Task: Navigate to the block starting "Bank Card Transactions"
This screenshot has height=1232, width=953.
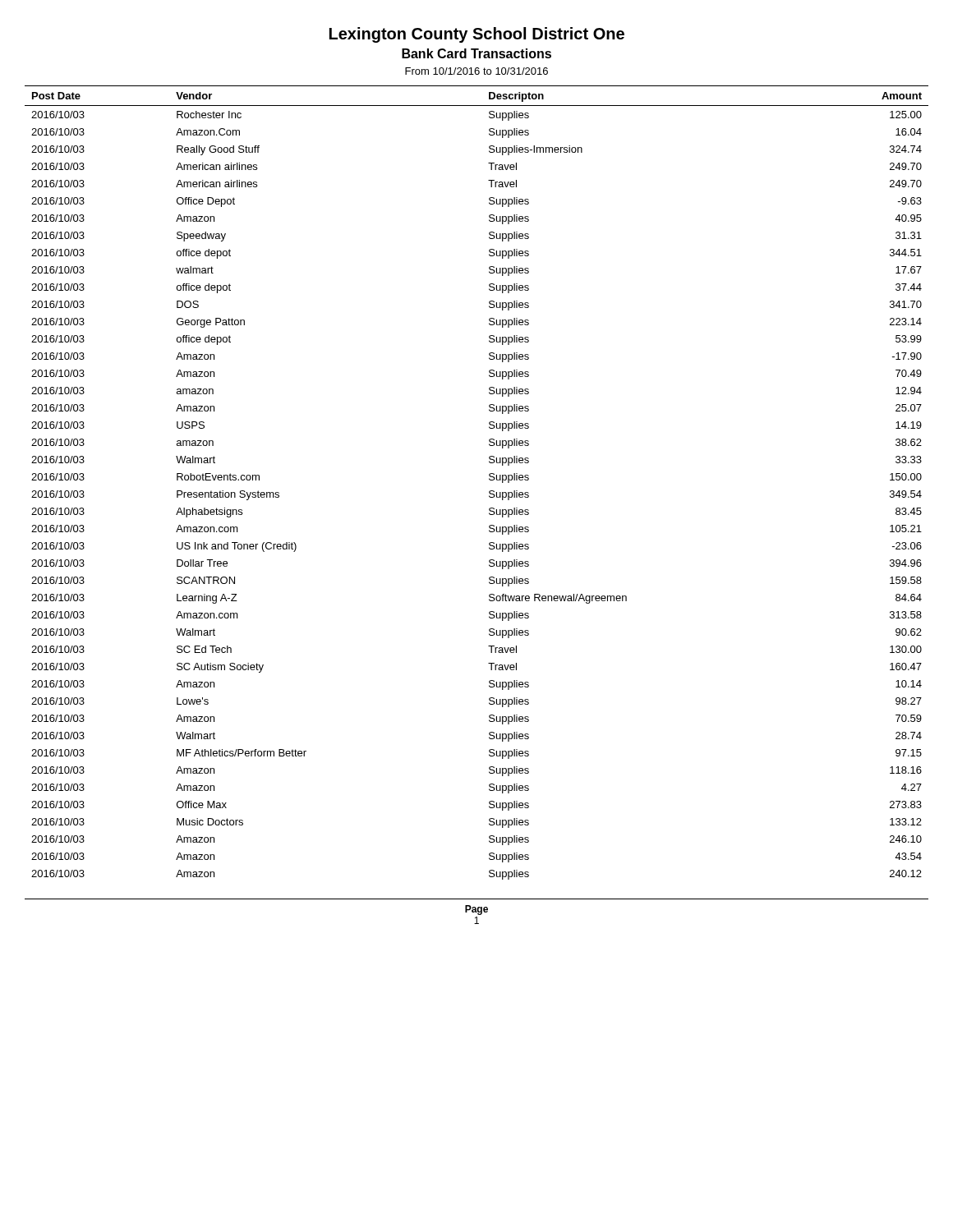Action: (x=476, y=54)
